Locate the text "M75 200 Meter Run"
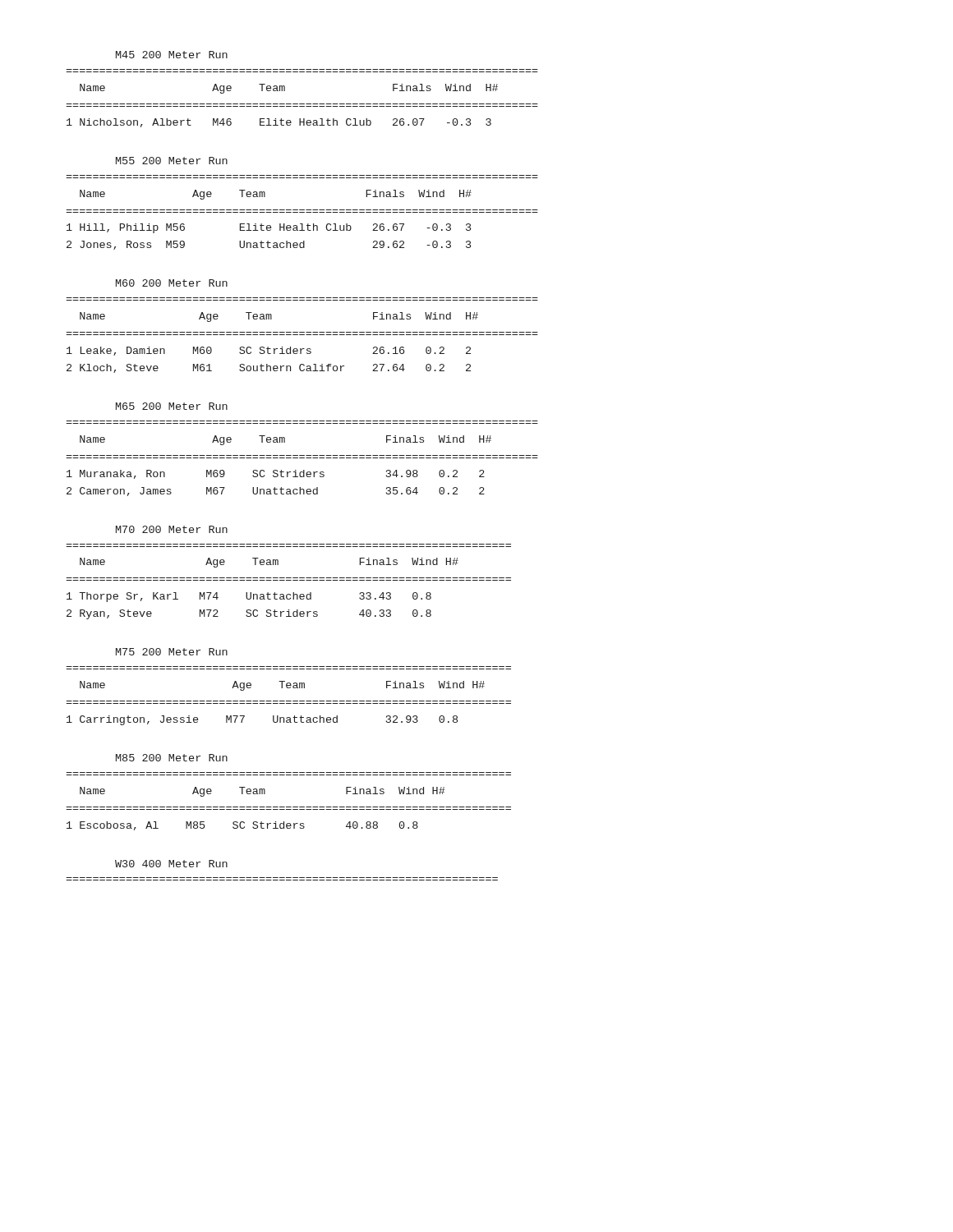Screen dimensions: 1232x953 pyautogui.click(x=172, y=653)
